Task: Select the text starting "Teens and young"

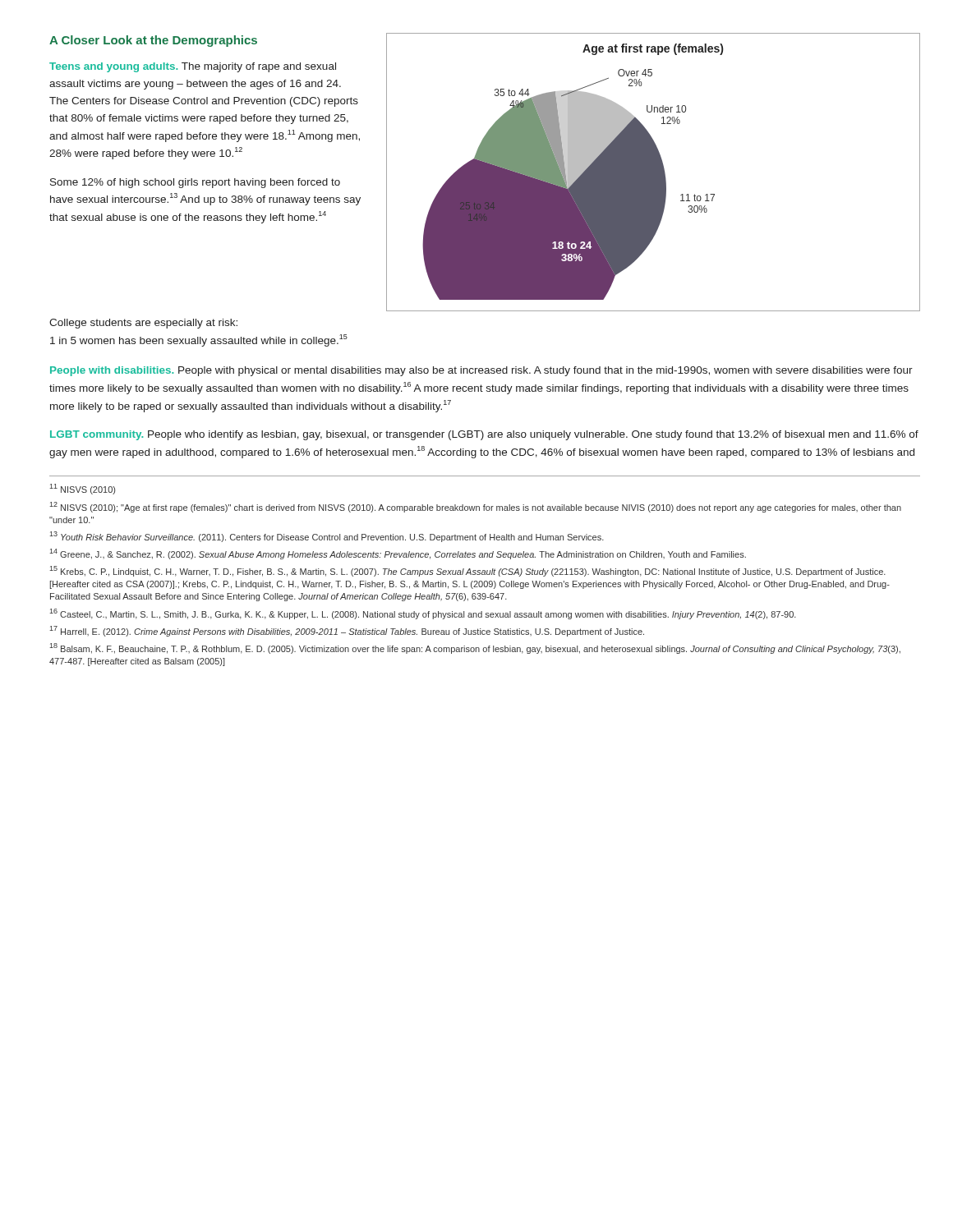Action: (205, 110)
